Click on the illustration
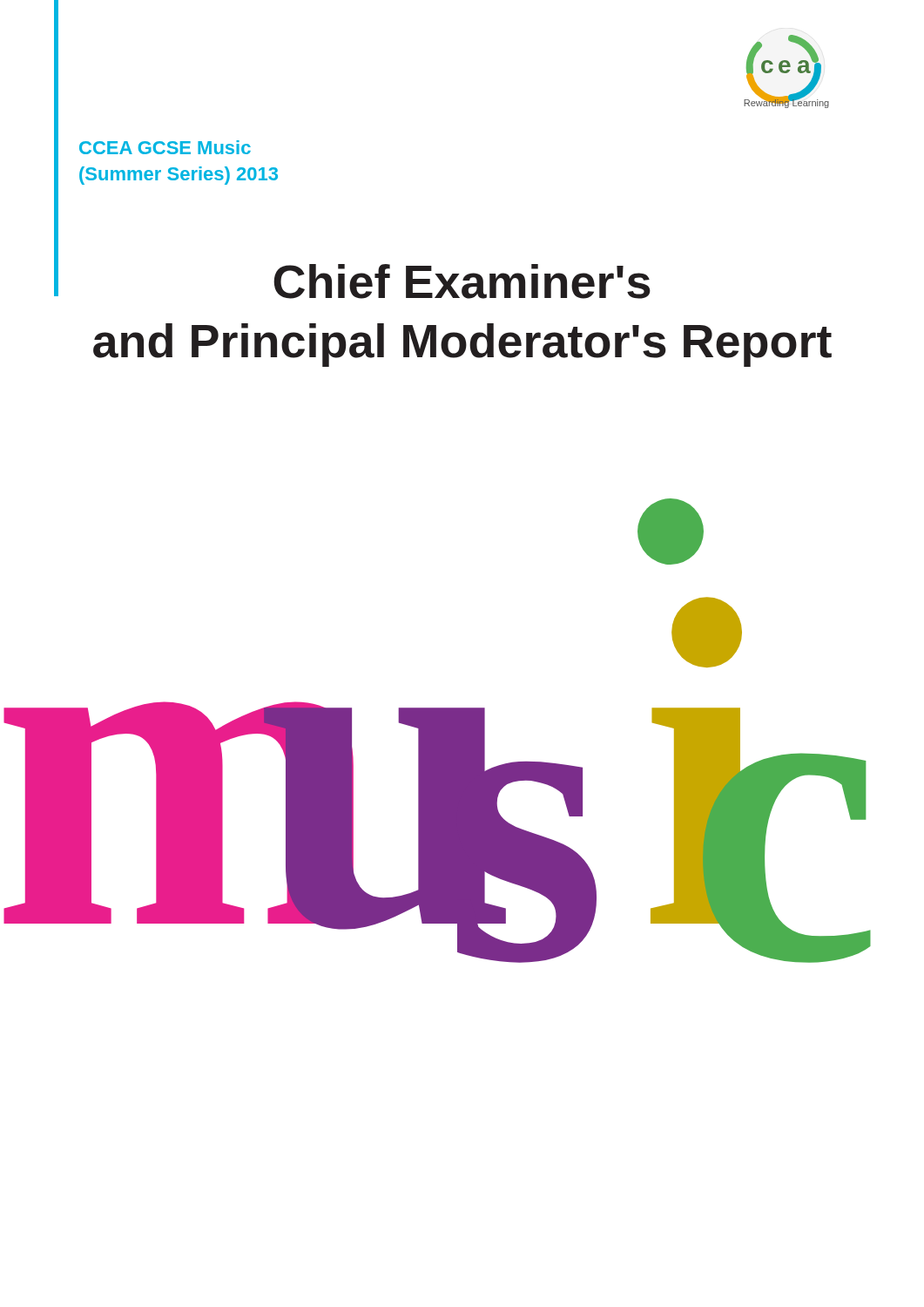 462,767
